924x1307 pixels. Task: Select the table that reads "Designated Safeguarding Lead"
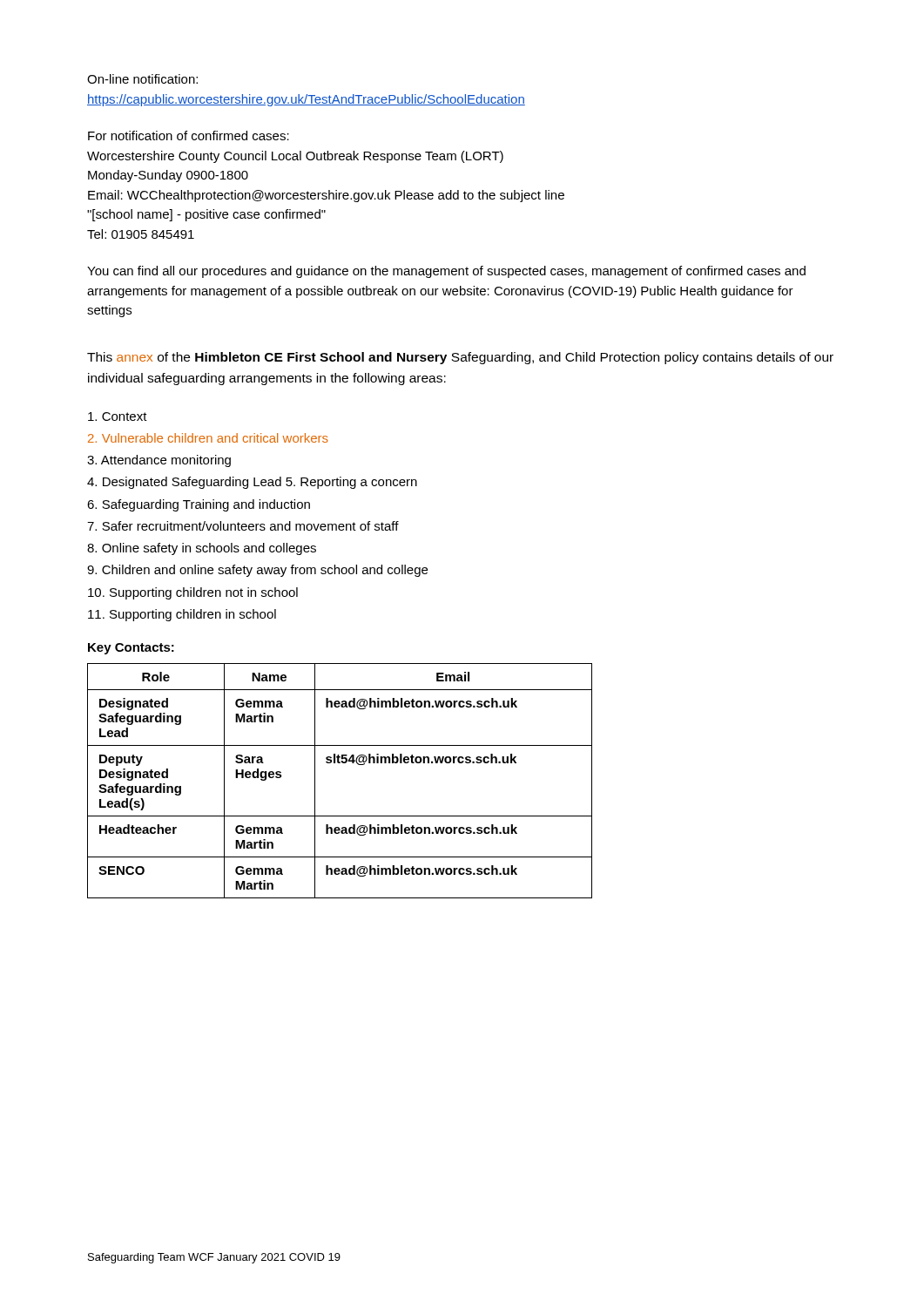462,781
